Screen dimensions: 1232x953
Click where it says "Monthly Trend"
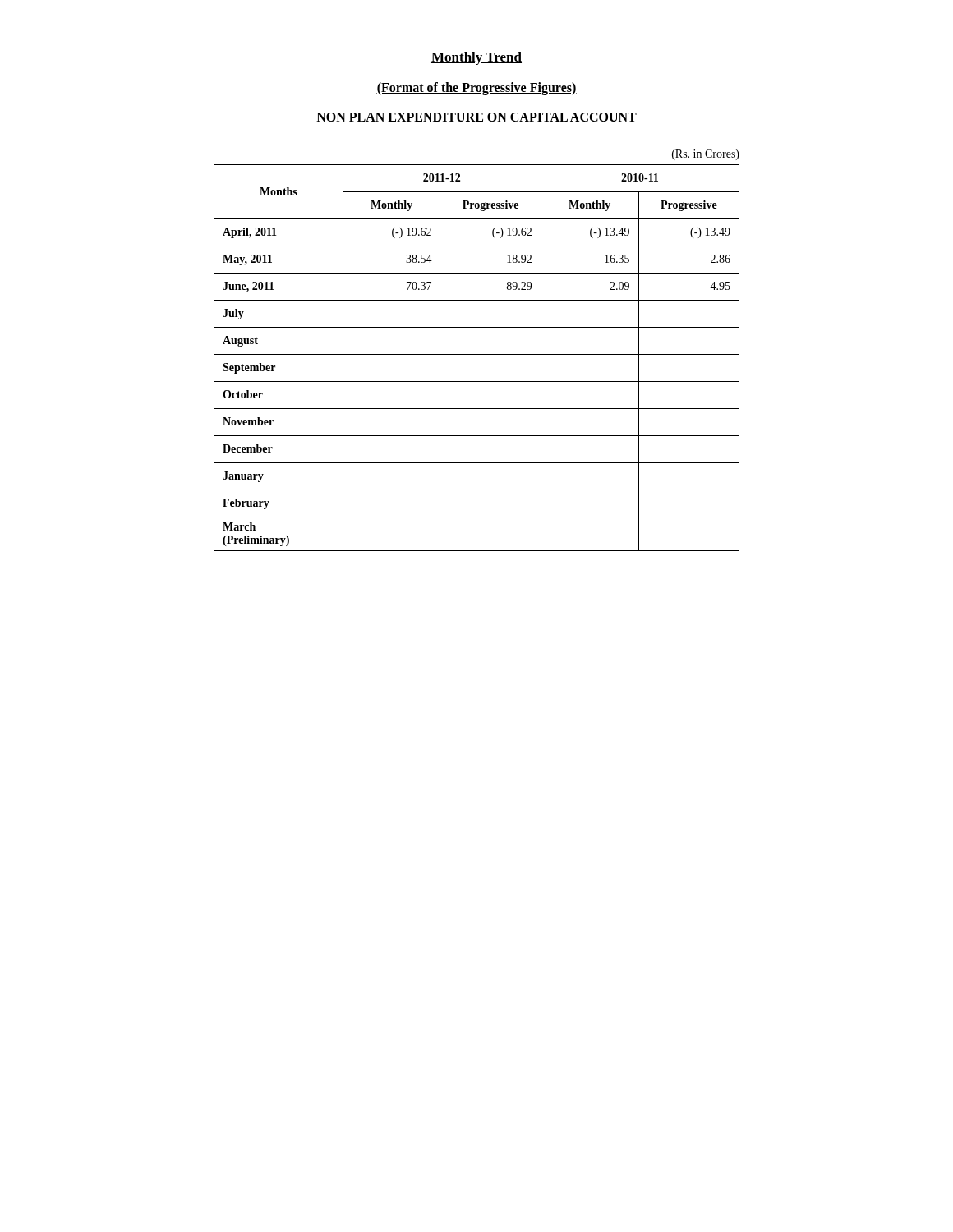coord(476,57)
